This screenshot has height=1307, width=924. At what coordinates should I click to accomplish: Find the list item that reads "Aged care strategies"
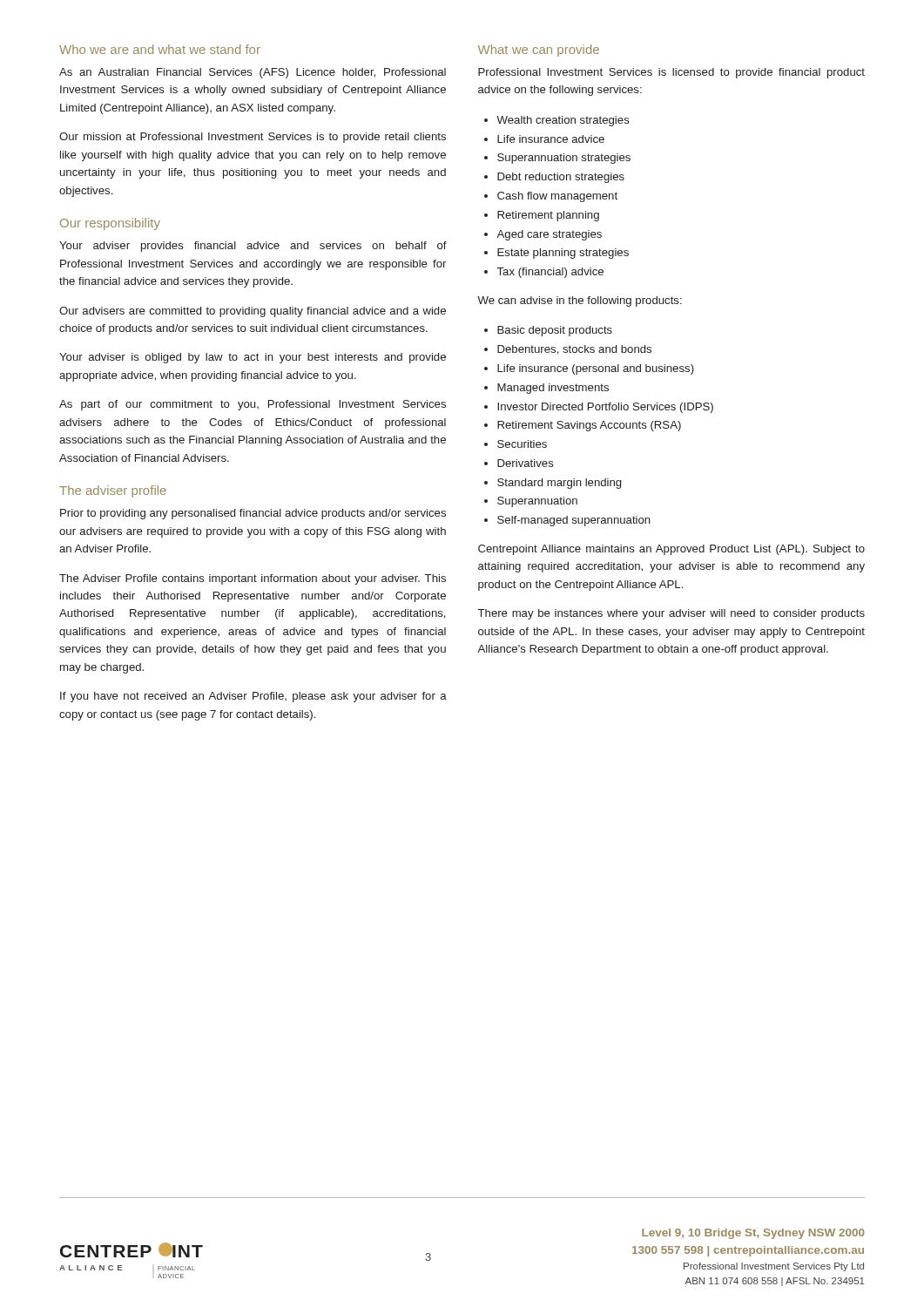tap(550, 234)
